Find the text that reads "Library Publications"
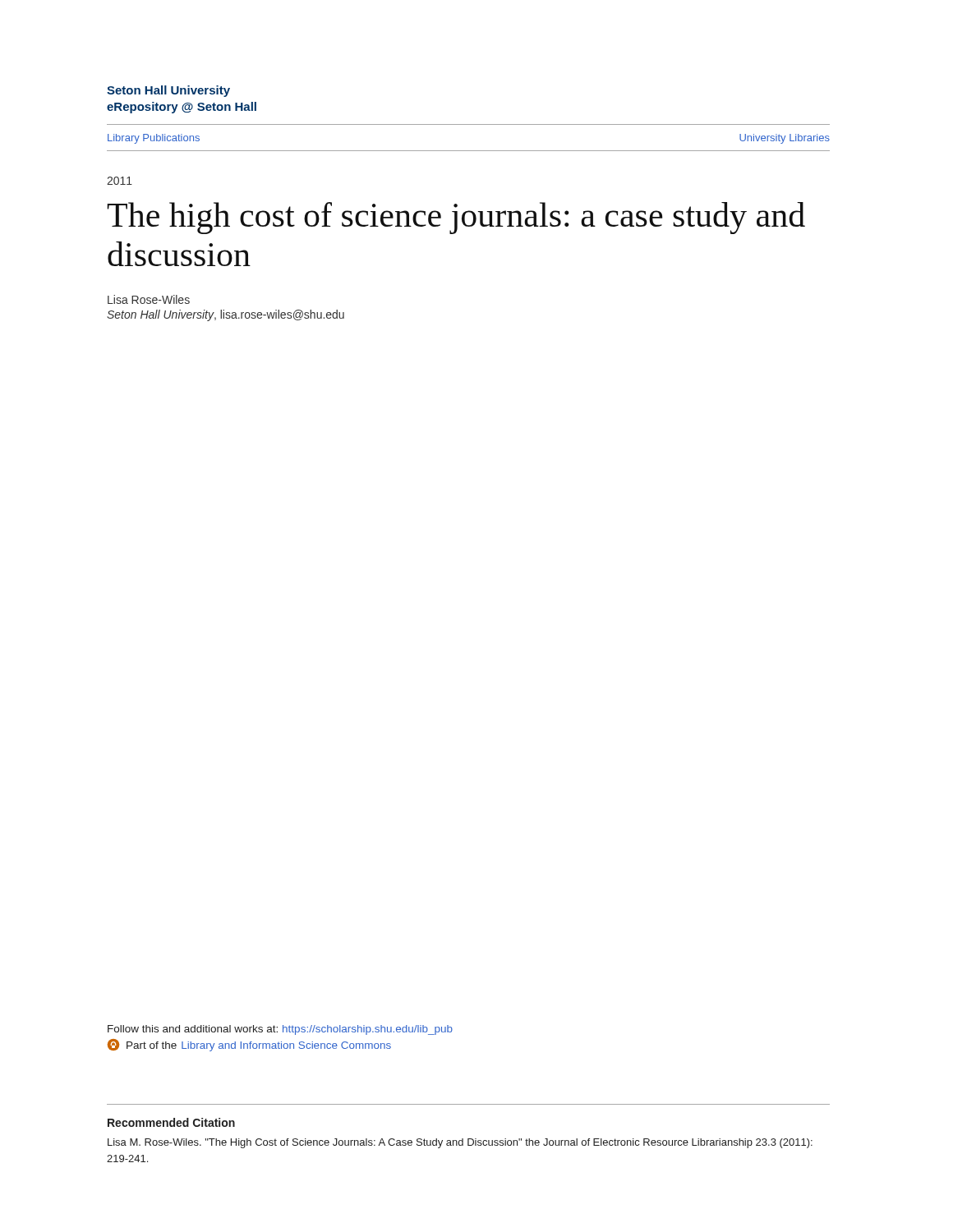The width and height of the screenshot is (953, 1232). click(x=153, y=138)
